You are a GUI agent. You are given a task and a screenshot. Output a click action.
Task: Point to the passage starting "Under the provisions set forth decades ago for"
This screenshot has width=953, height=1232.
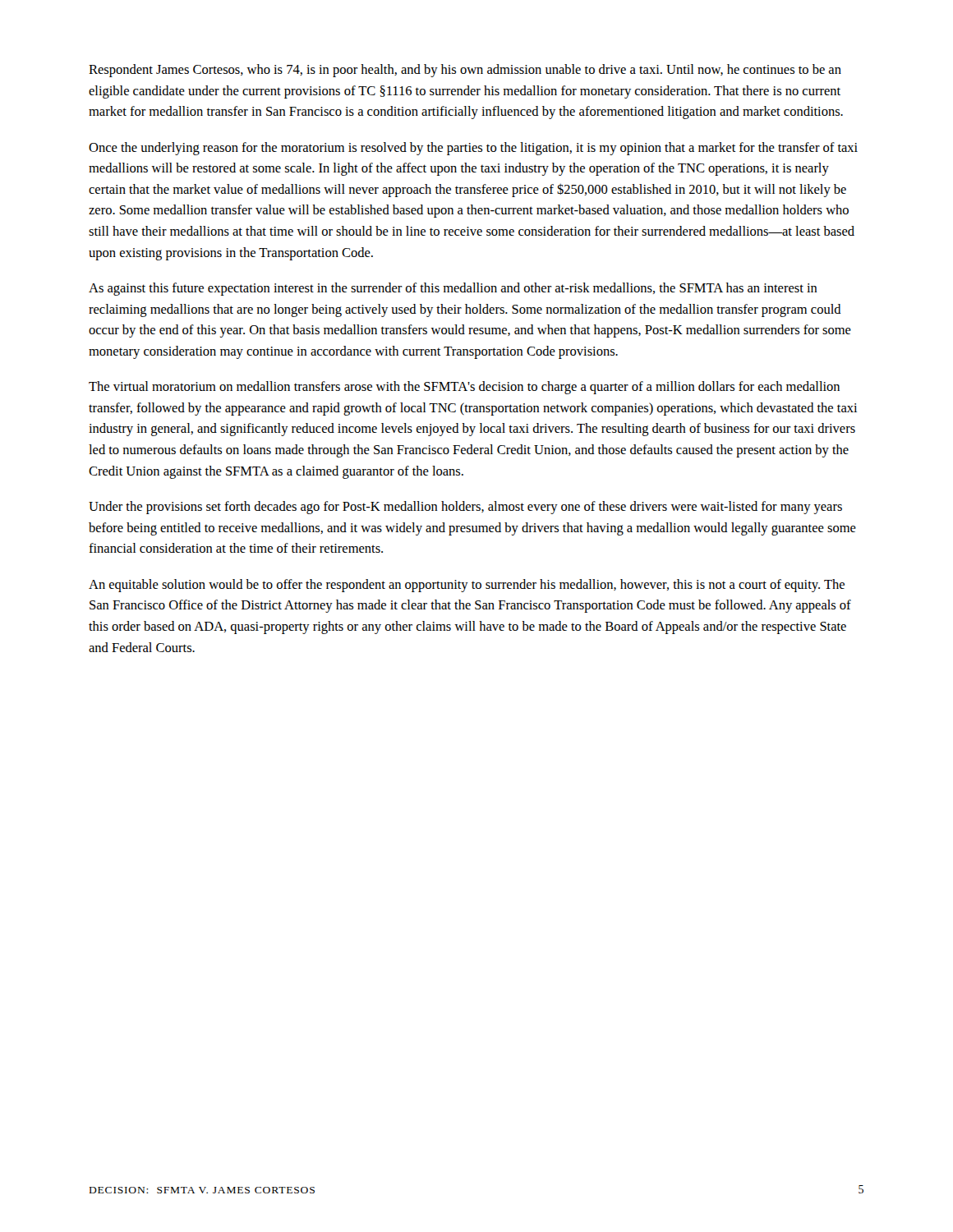click(x=472, y=527)
